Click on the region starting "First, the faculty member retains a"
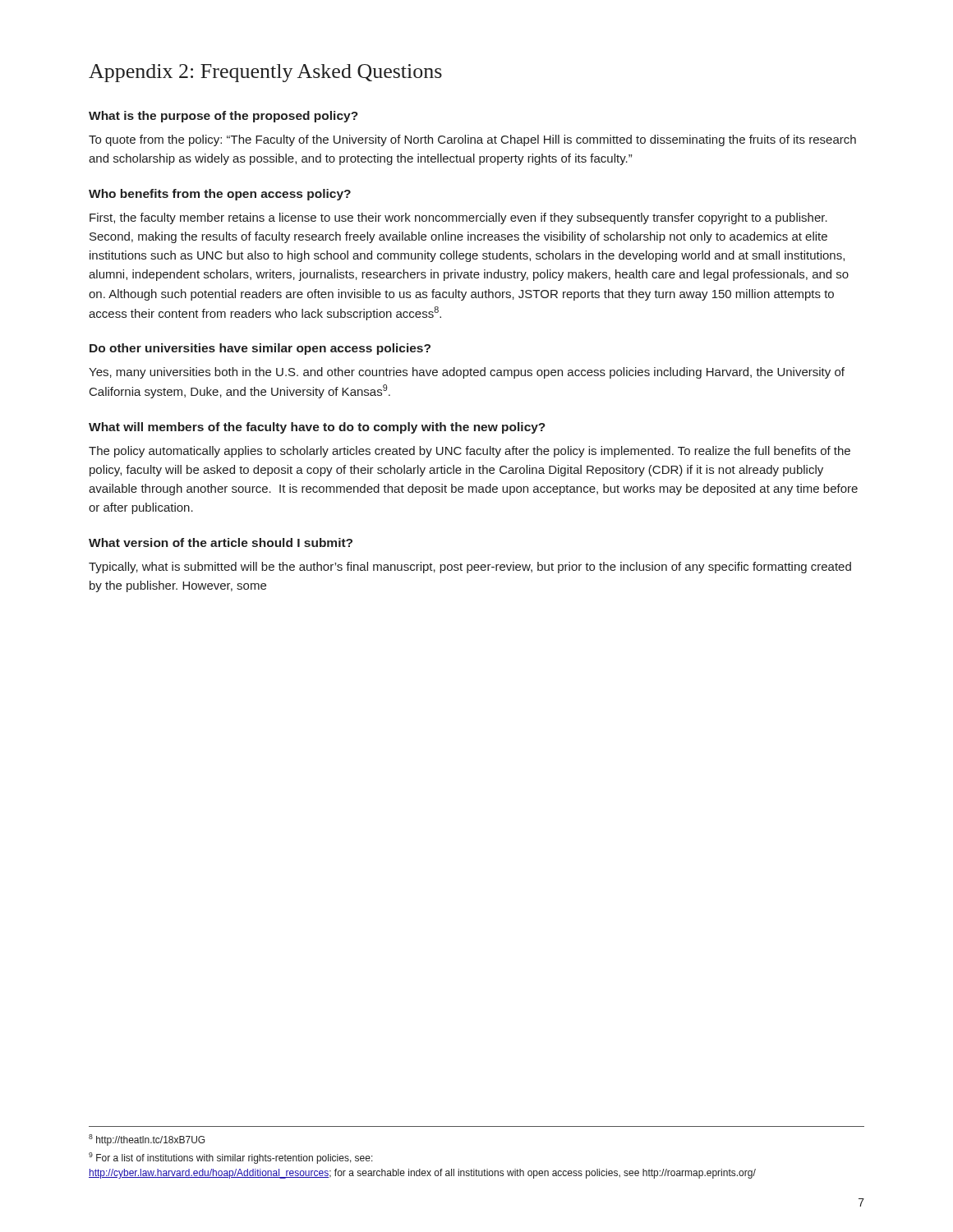This screenshot has width=953, height=1232. tap(476, 265)
